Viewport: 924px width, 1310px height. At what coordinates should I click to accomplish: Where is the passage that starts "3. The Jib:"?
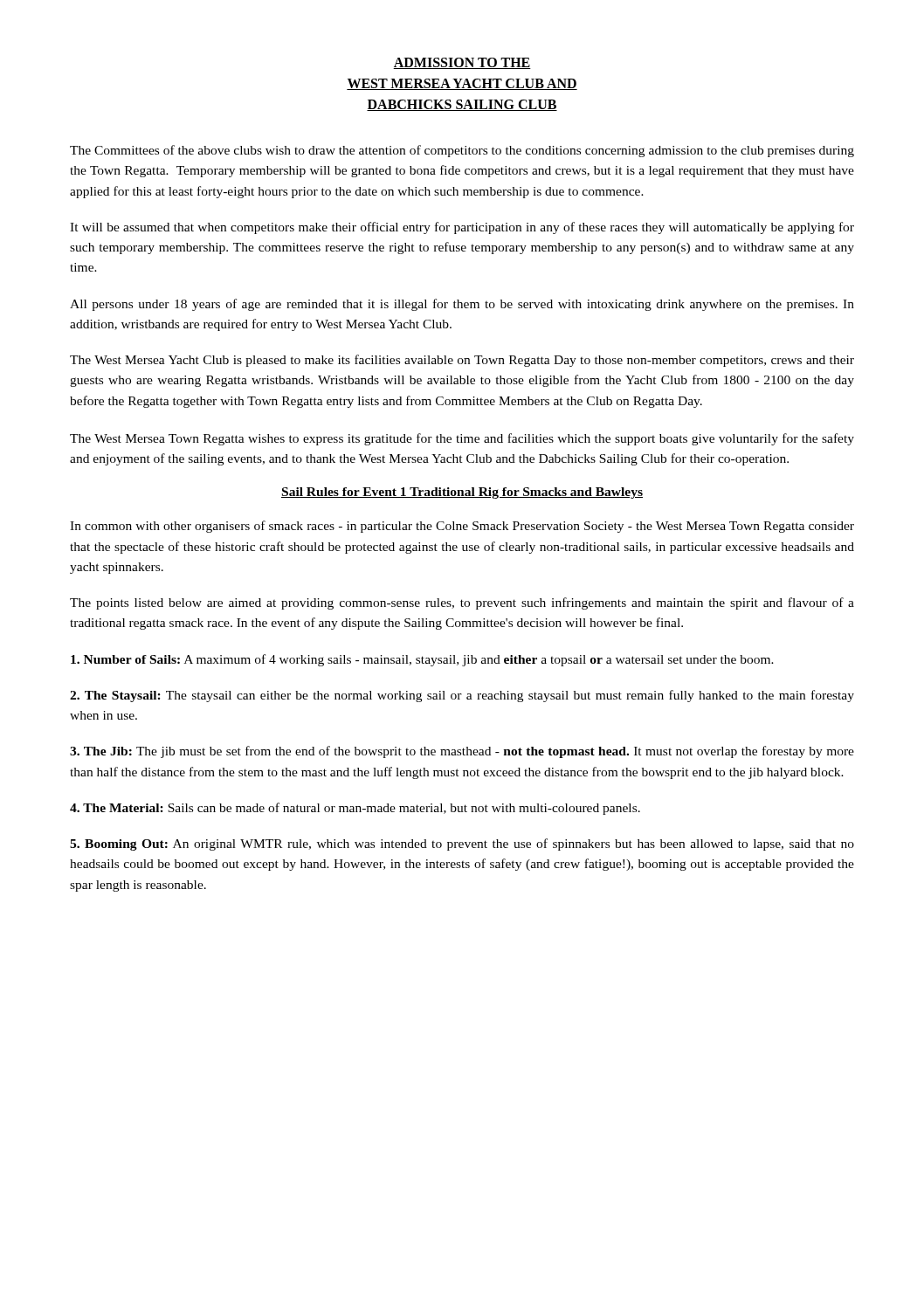(462, 761)
